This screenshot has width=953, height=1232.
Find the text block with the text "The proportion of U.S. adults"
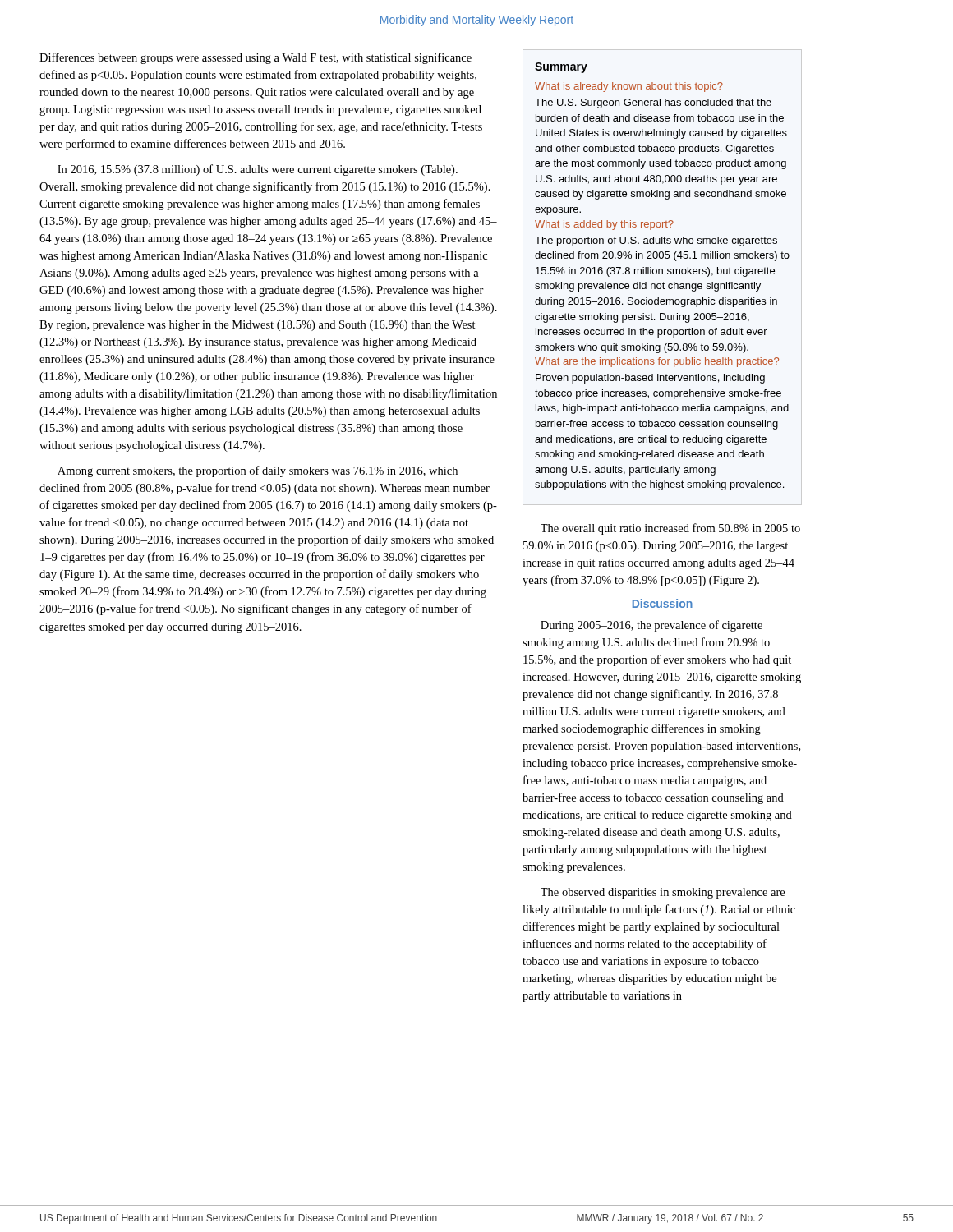tap(662, 294)
